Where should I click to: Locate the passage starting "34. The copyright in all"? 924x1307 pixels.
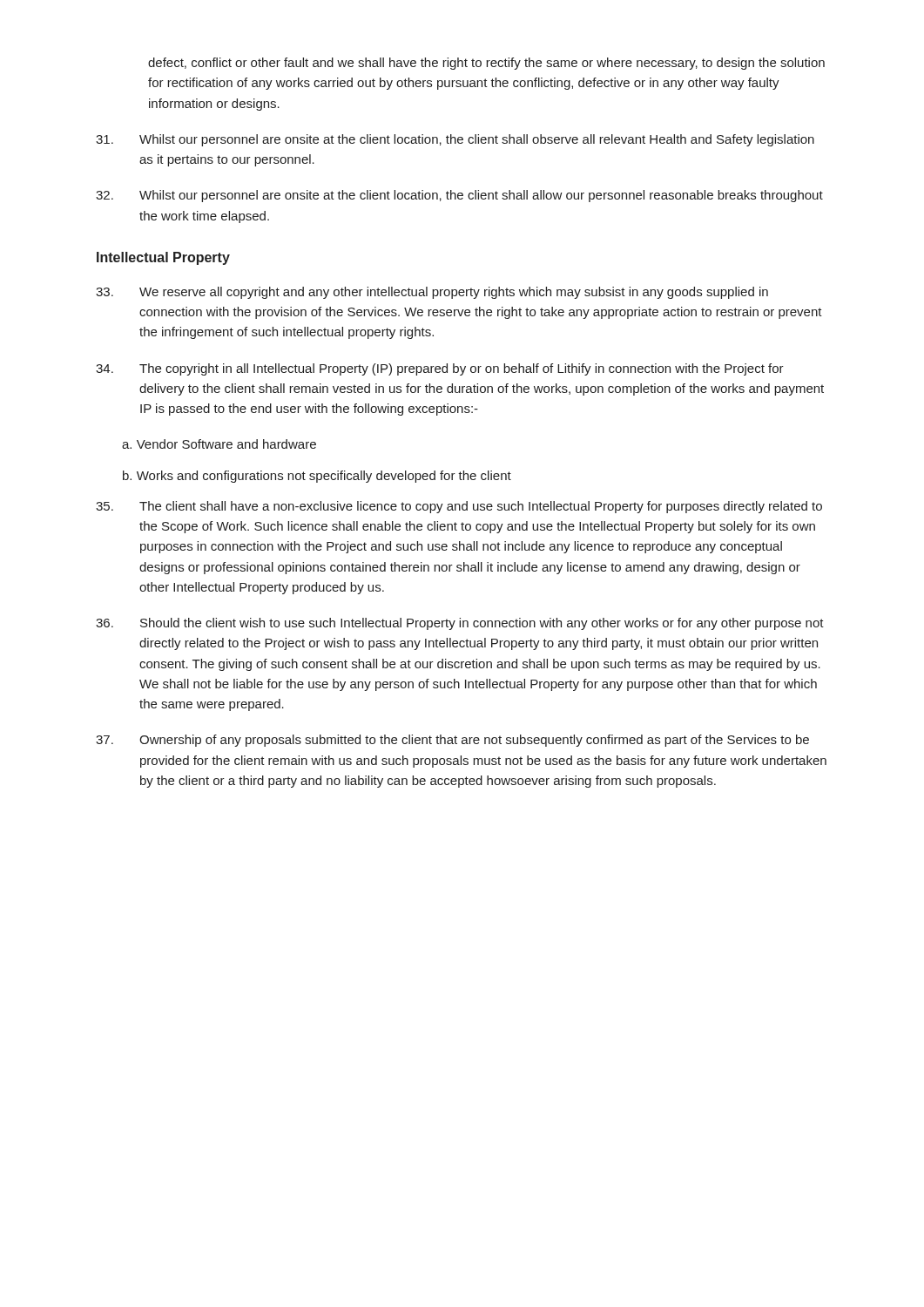pyautogui.click(x=462, y=388)
